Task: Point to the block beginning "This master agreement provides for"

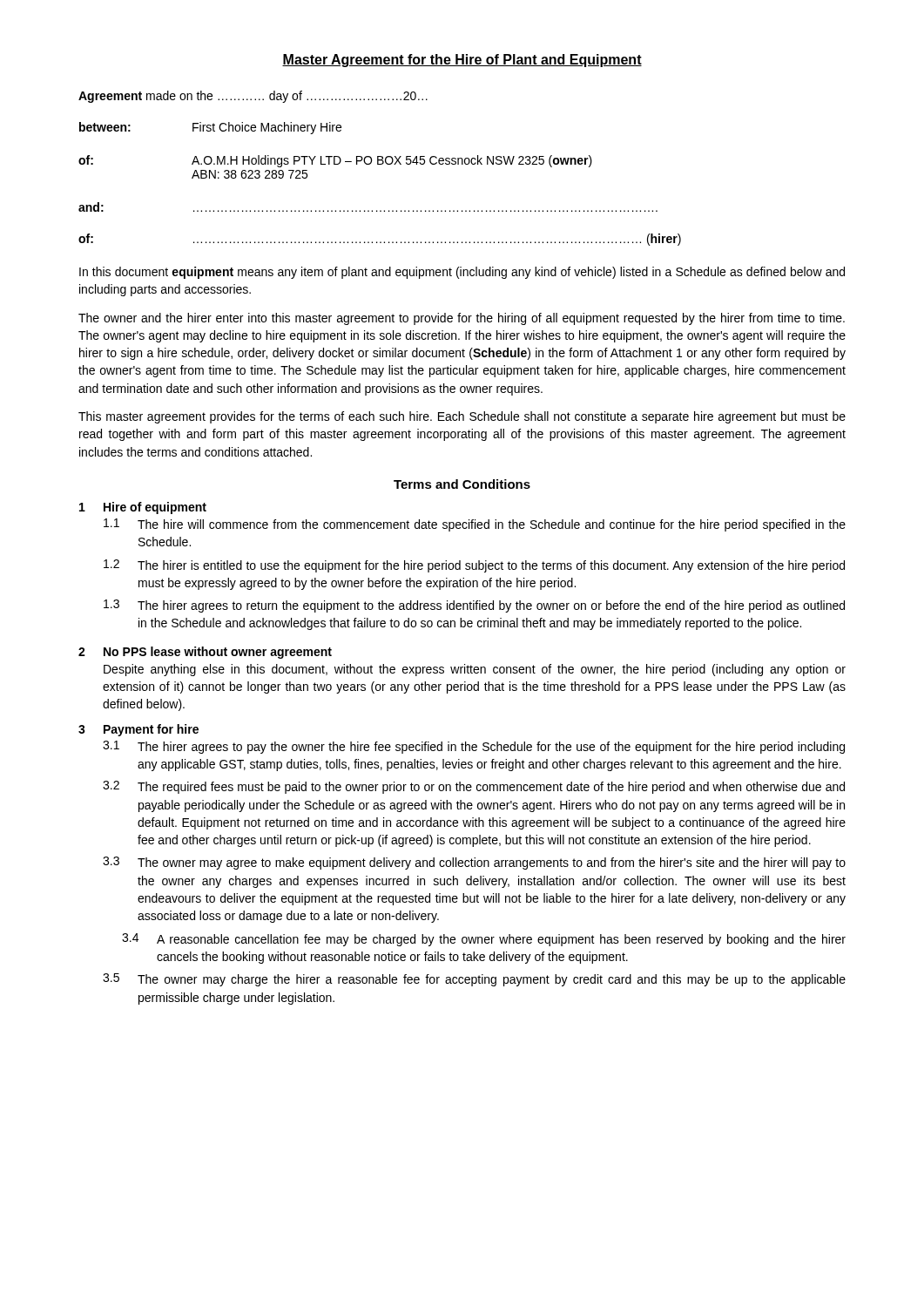Action: click(x=462, y=434)
